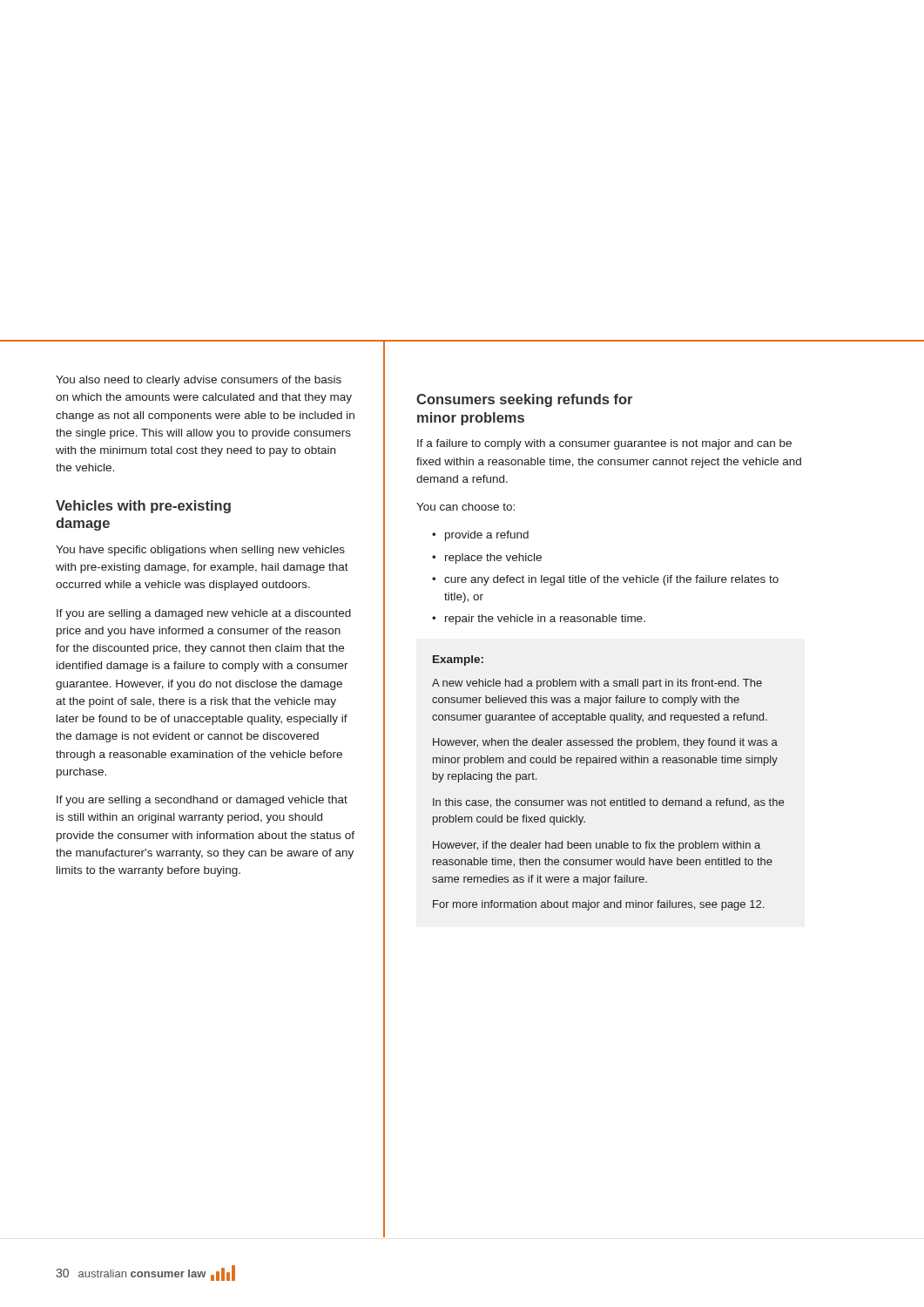The height and width of the screenshot is (1307, 924).
Task: Select the text block that says "You also need to clearly advise"
Action: pos(205,424)
